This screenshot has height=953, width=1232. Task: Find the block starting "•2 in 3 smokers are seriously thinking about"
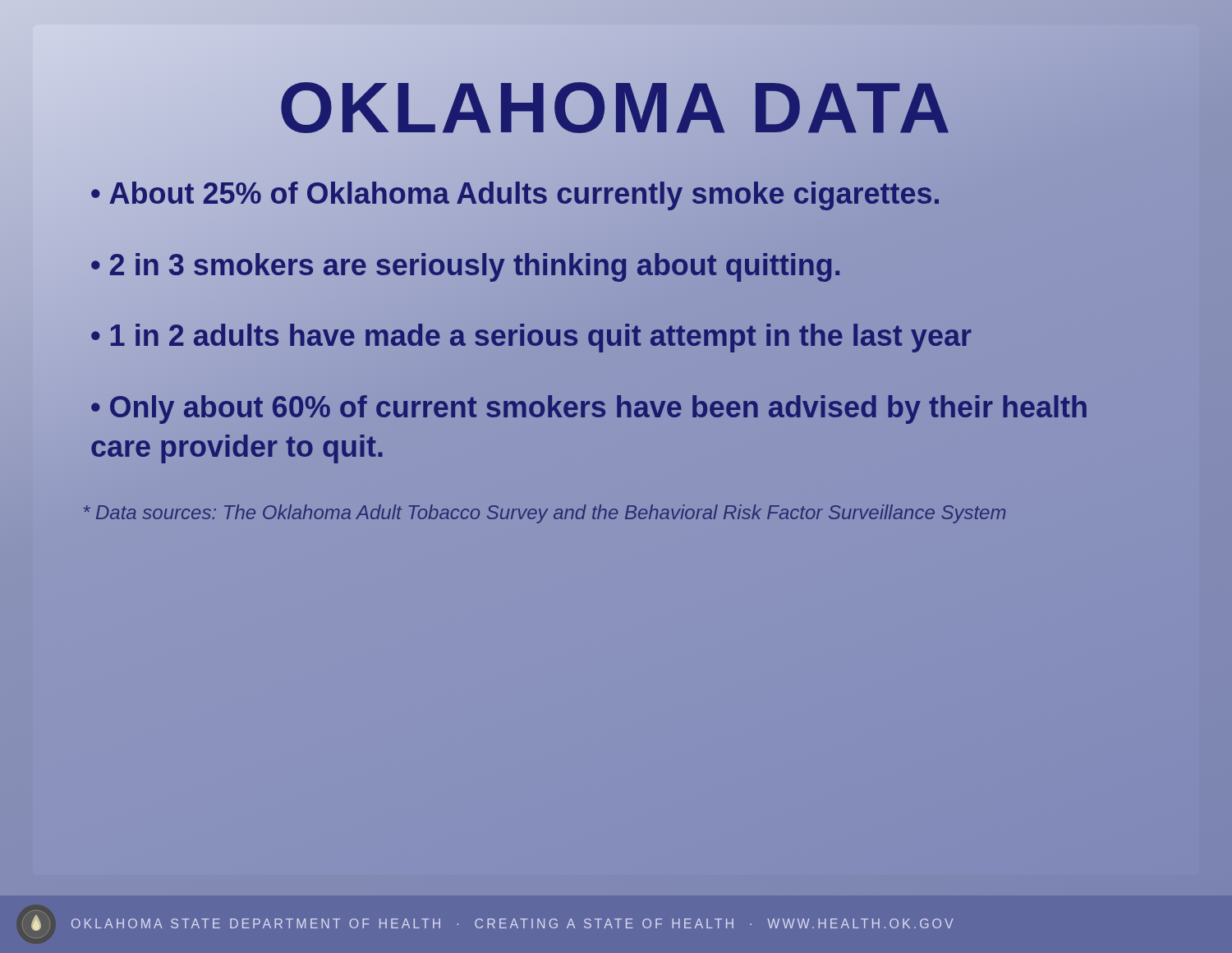(466, 265)
